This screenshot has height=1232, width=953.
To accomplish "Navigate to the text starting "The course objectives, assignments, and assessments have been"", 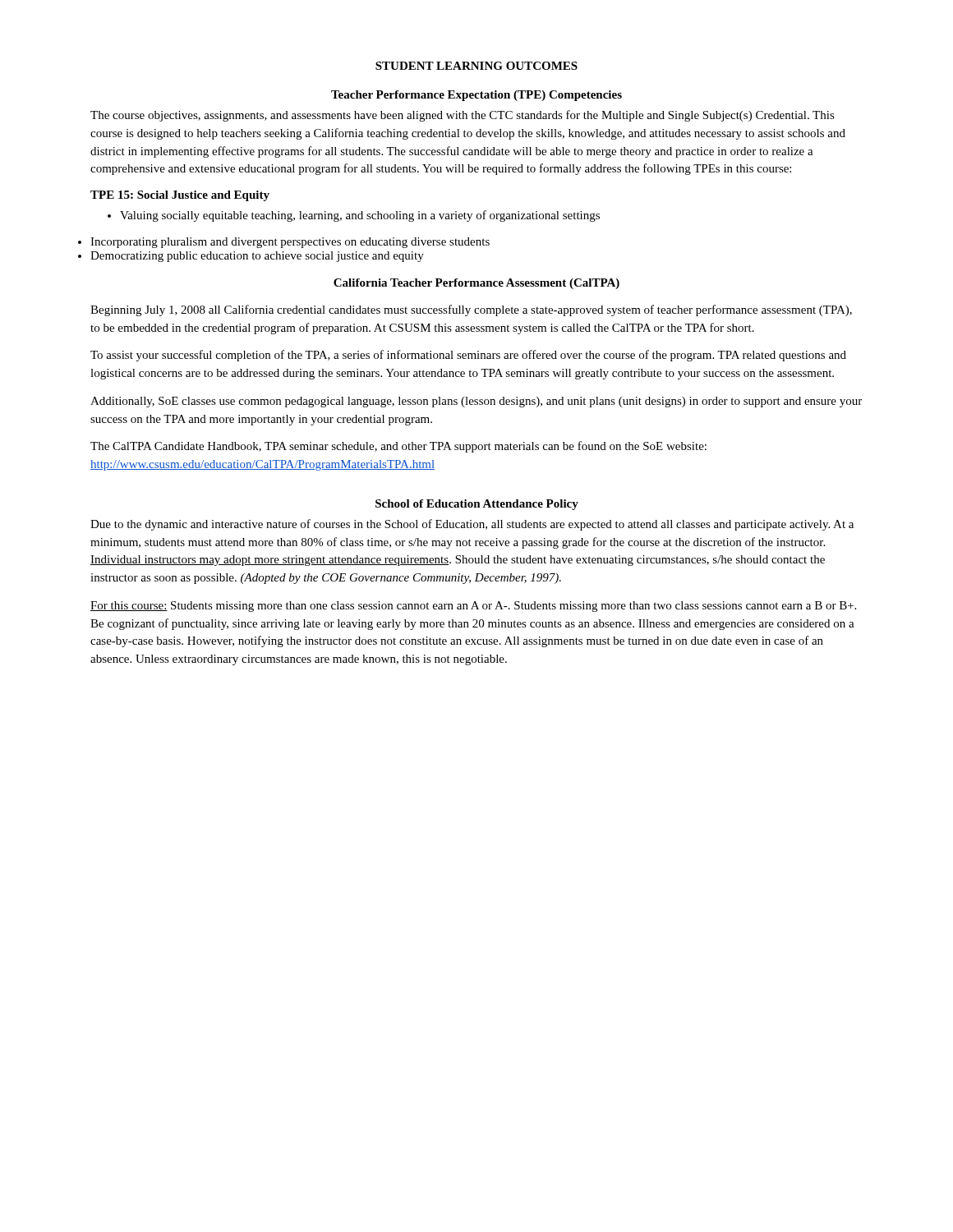I will 476,143.
